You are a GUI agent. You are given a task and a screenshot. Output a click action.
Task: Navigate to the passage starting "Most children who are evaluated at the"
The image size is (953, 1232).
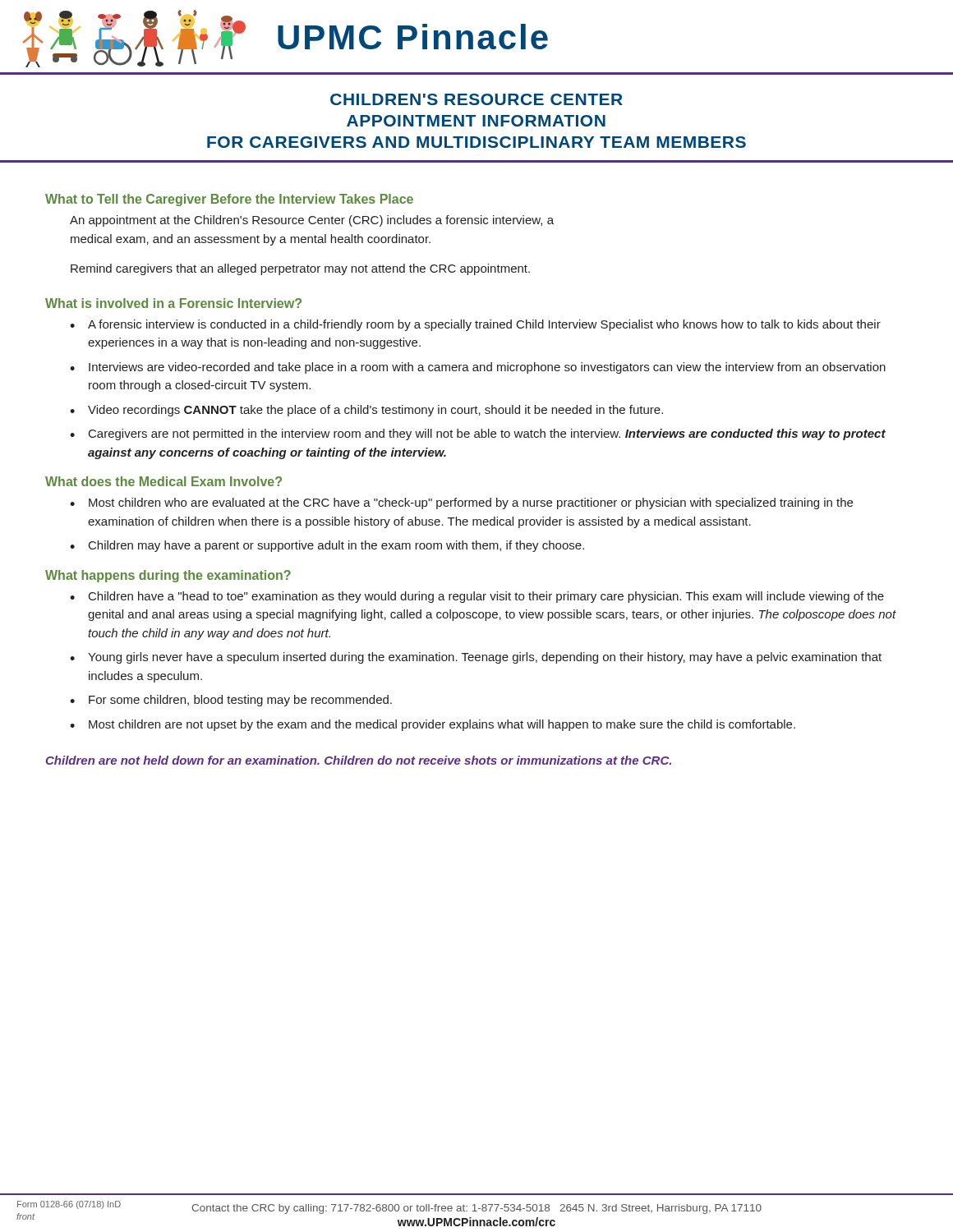point(471,511)
